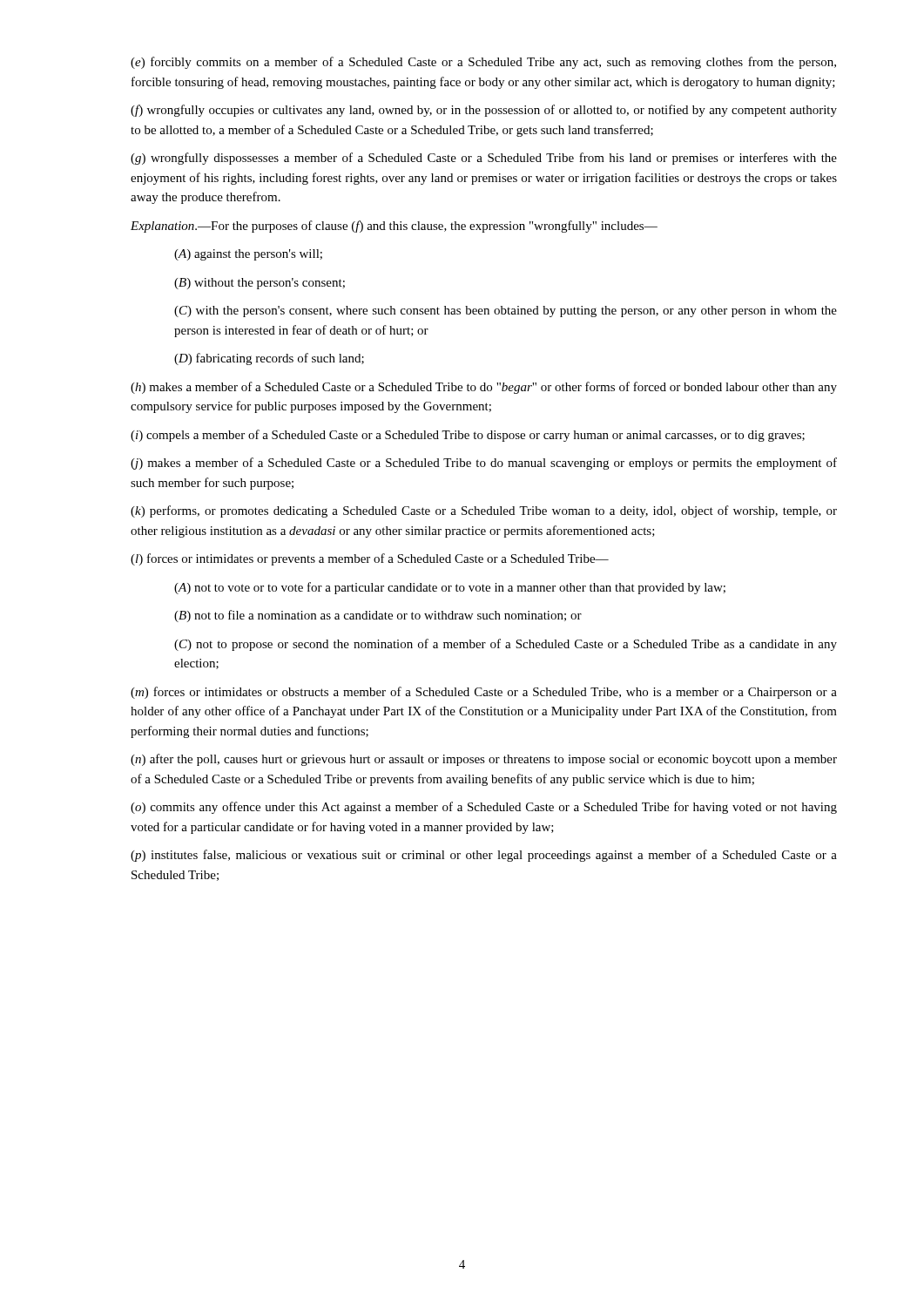
Task: Click on the passage starting "Explanation.—For the purposes of clause (f) and this"
Action: 484,225
